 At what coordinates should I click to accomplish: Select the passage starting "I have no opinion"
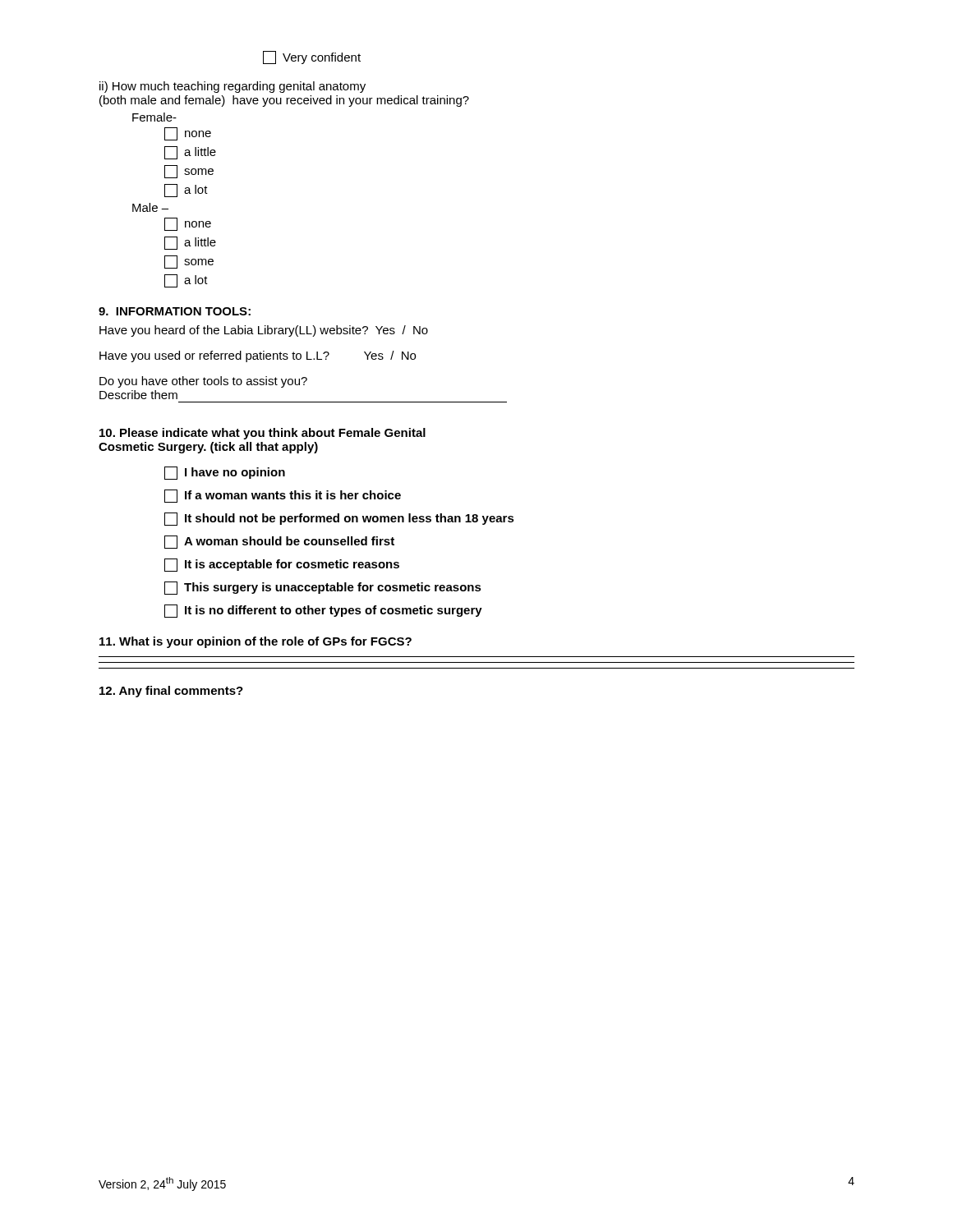[x=225, y=472]
